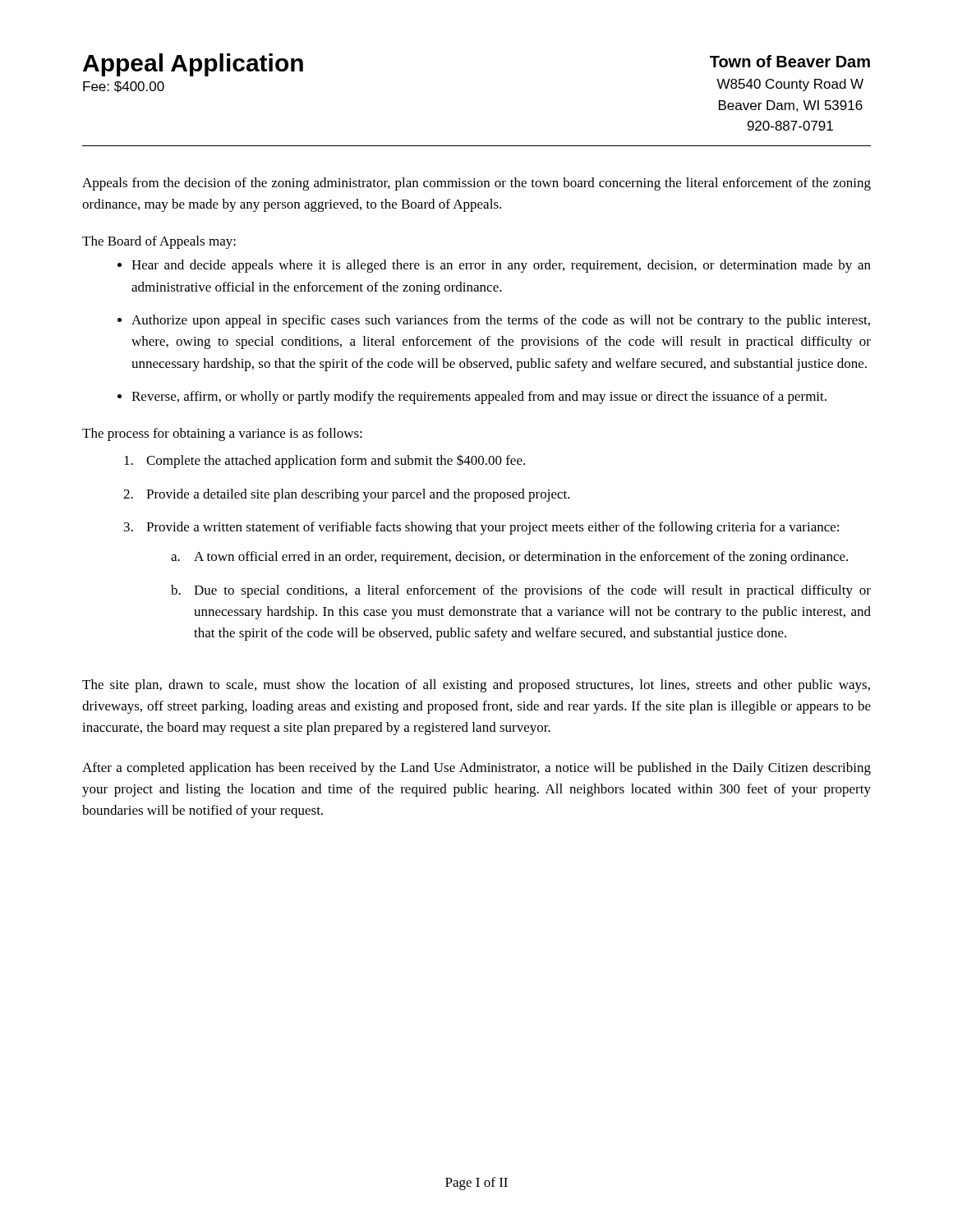Screen dimensions: 1232x953
Task: Click on the element starting "Reverse, affirm, or wholly or partly modify the"
Action: point(479,396)
